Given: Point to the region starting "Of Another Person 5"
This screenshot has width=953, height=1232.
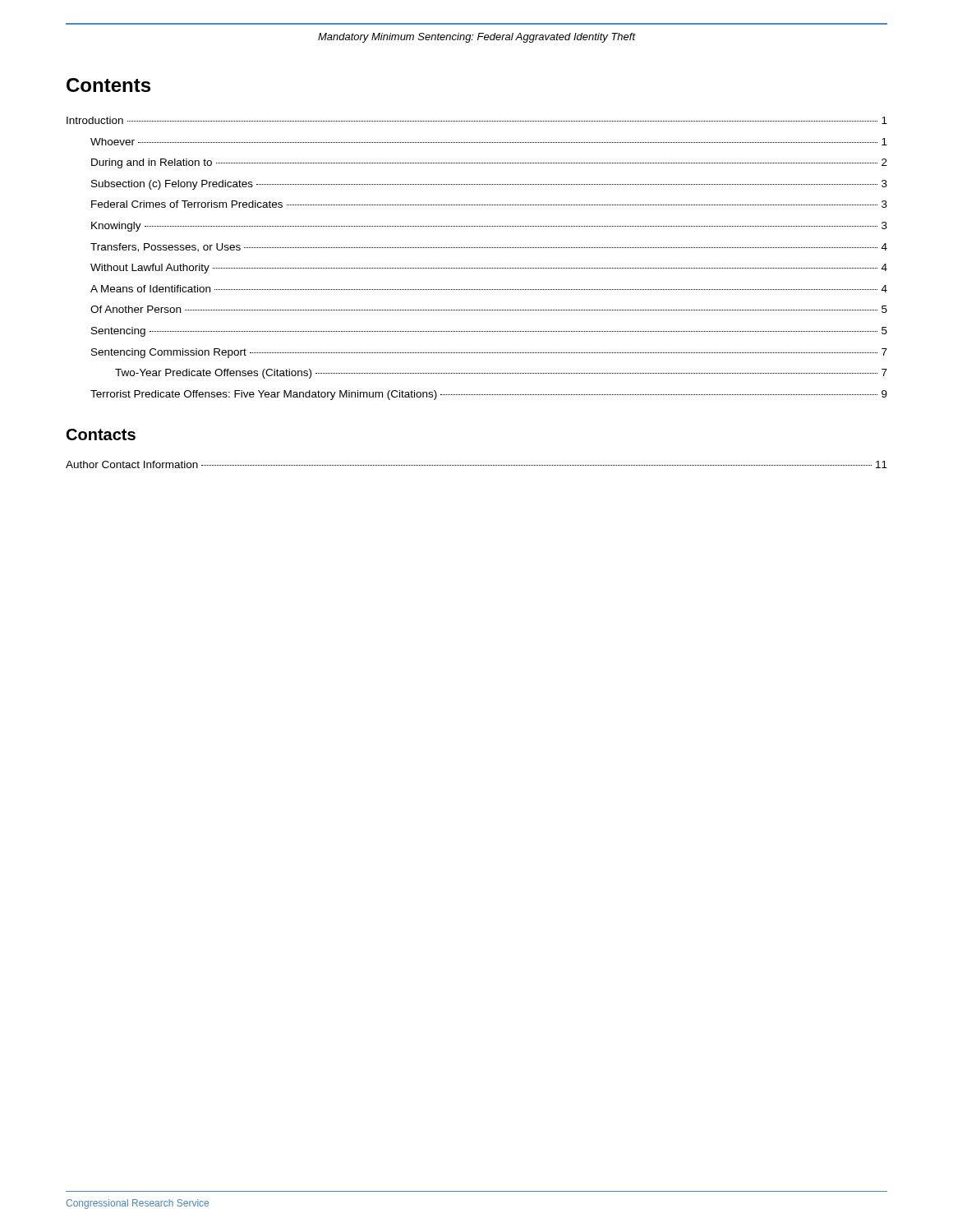Looking at the screenshot, I should click(x=489, y=310).
